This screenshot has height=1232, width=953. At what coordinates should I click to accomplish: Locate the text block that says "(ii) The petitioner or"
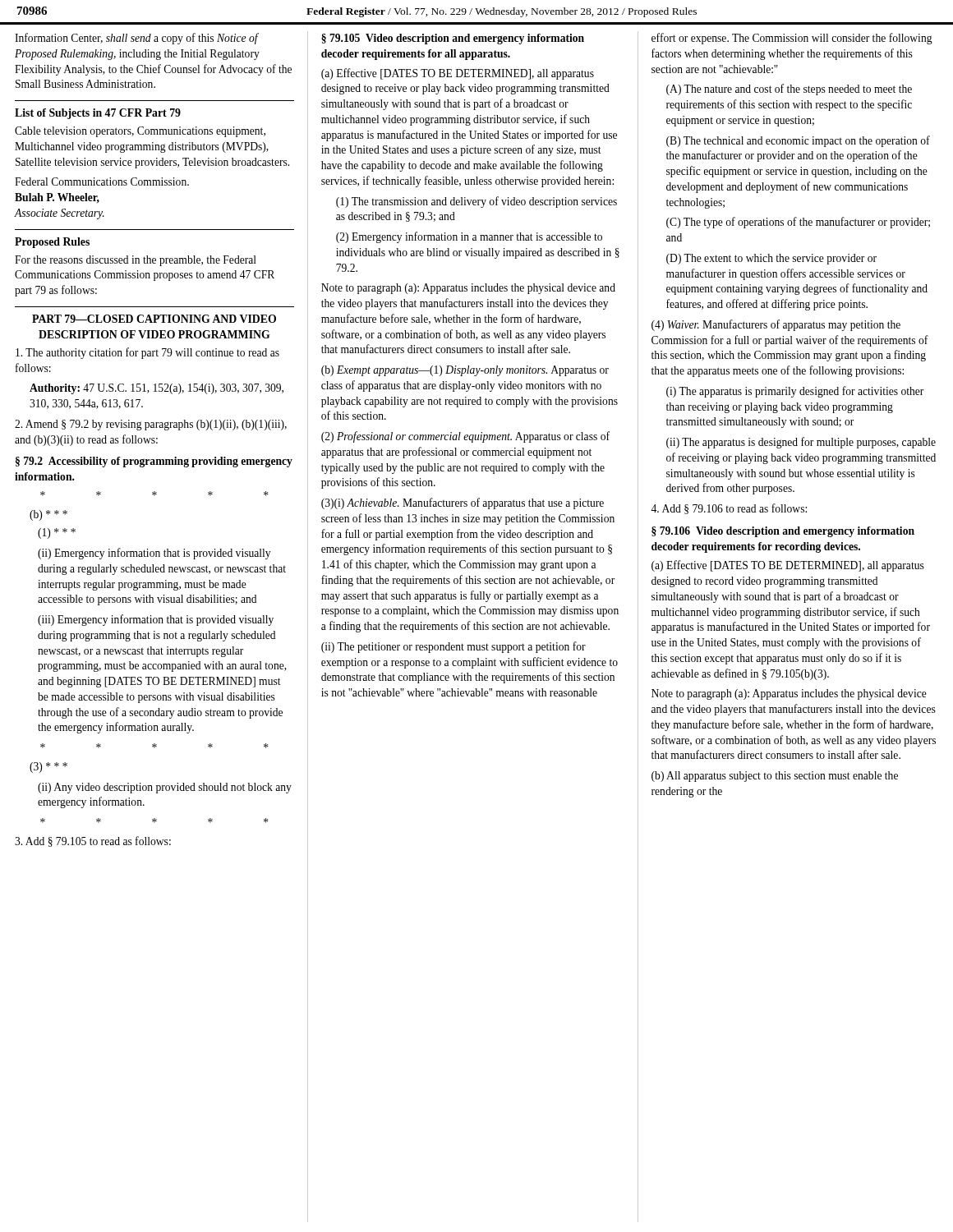pyautogui.click(x=469, y=670)
